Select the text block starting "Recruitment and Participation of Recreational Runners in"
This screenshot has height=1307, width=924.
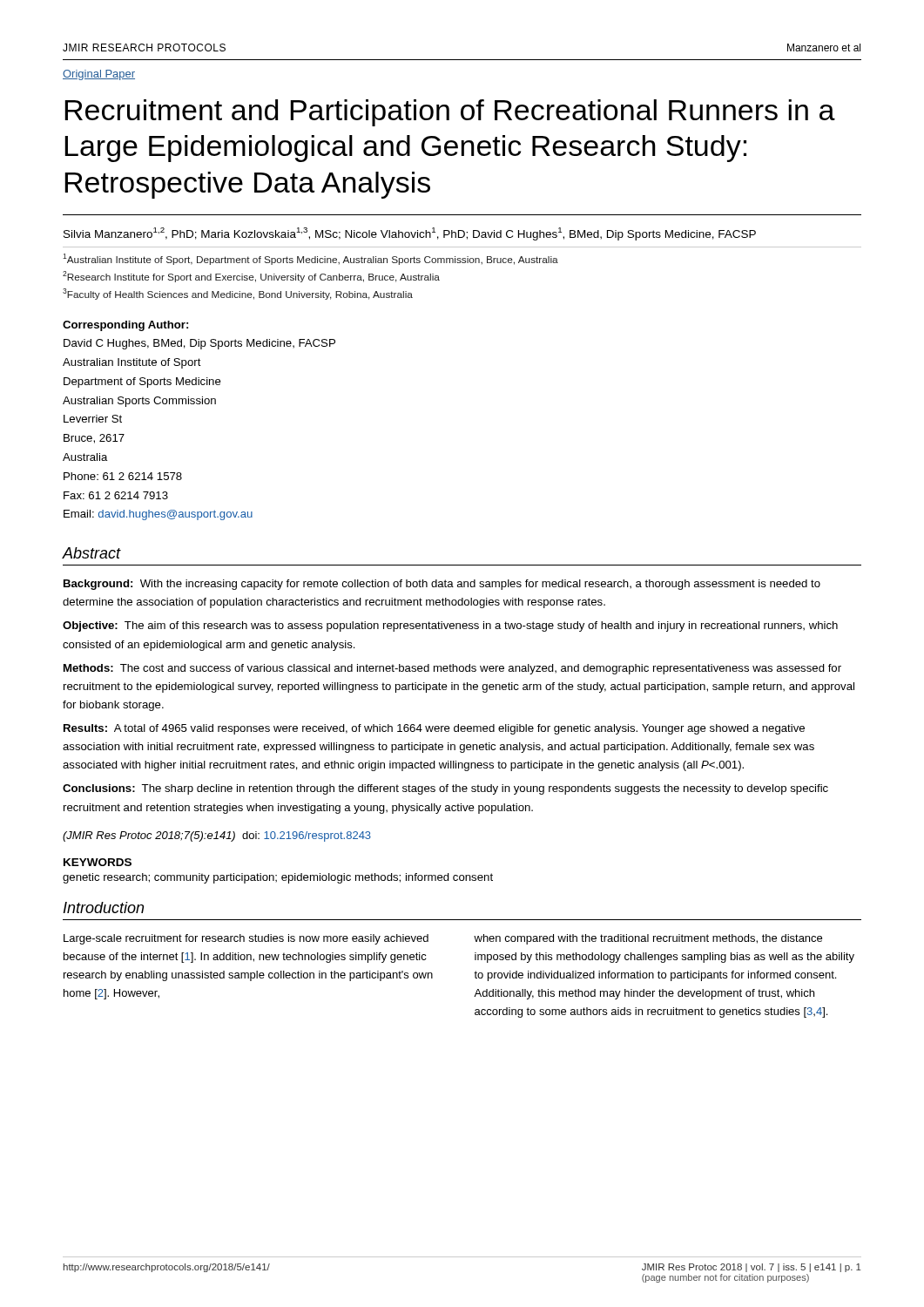462,147
